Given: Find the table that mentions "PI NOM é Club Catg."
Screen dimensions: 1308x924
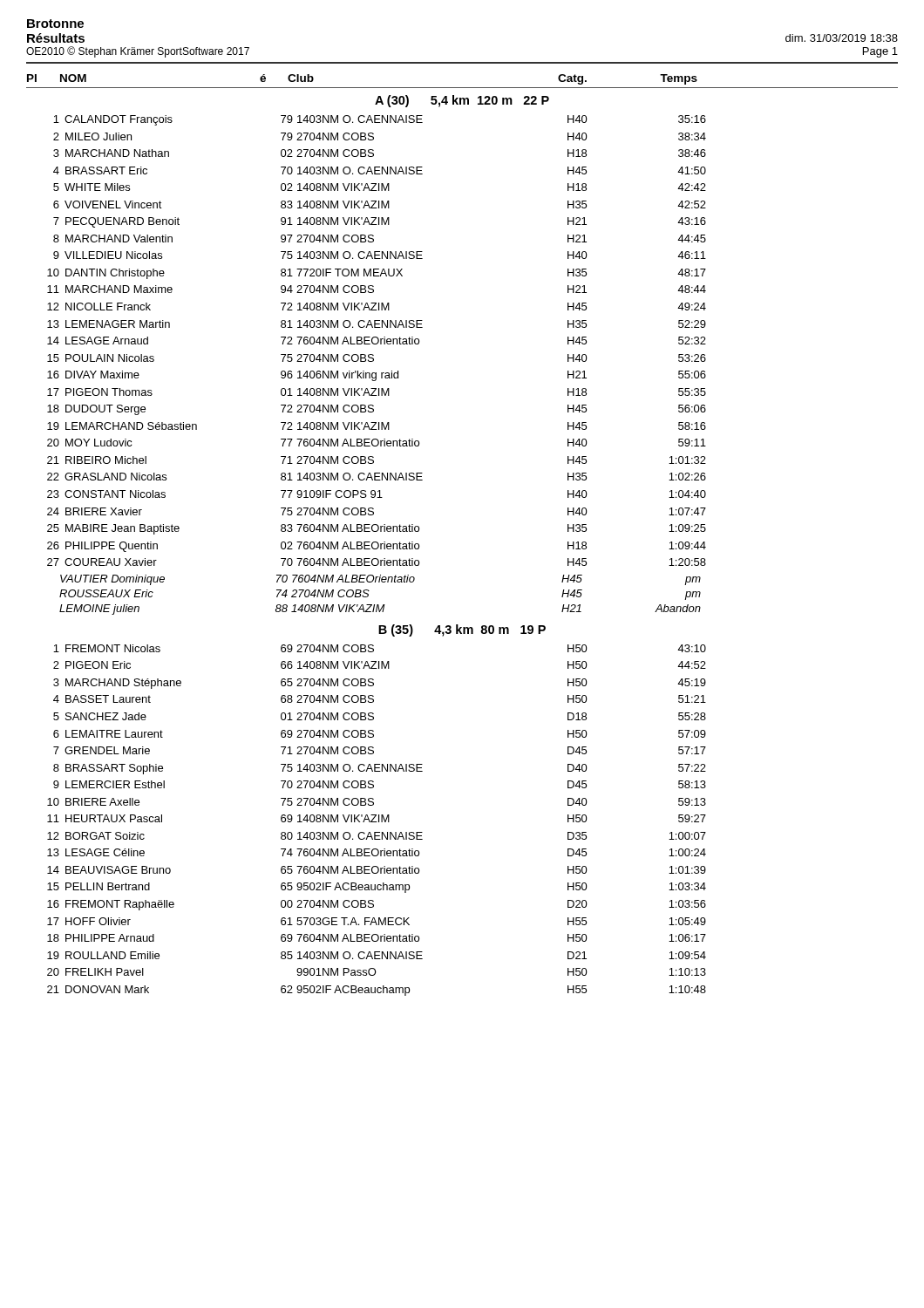Looking at the screenshot, I should 462,533.
